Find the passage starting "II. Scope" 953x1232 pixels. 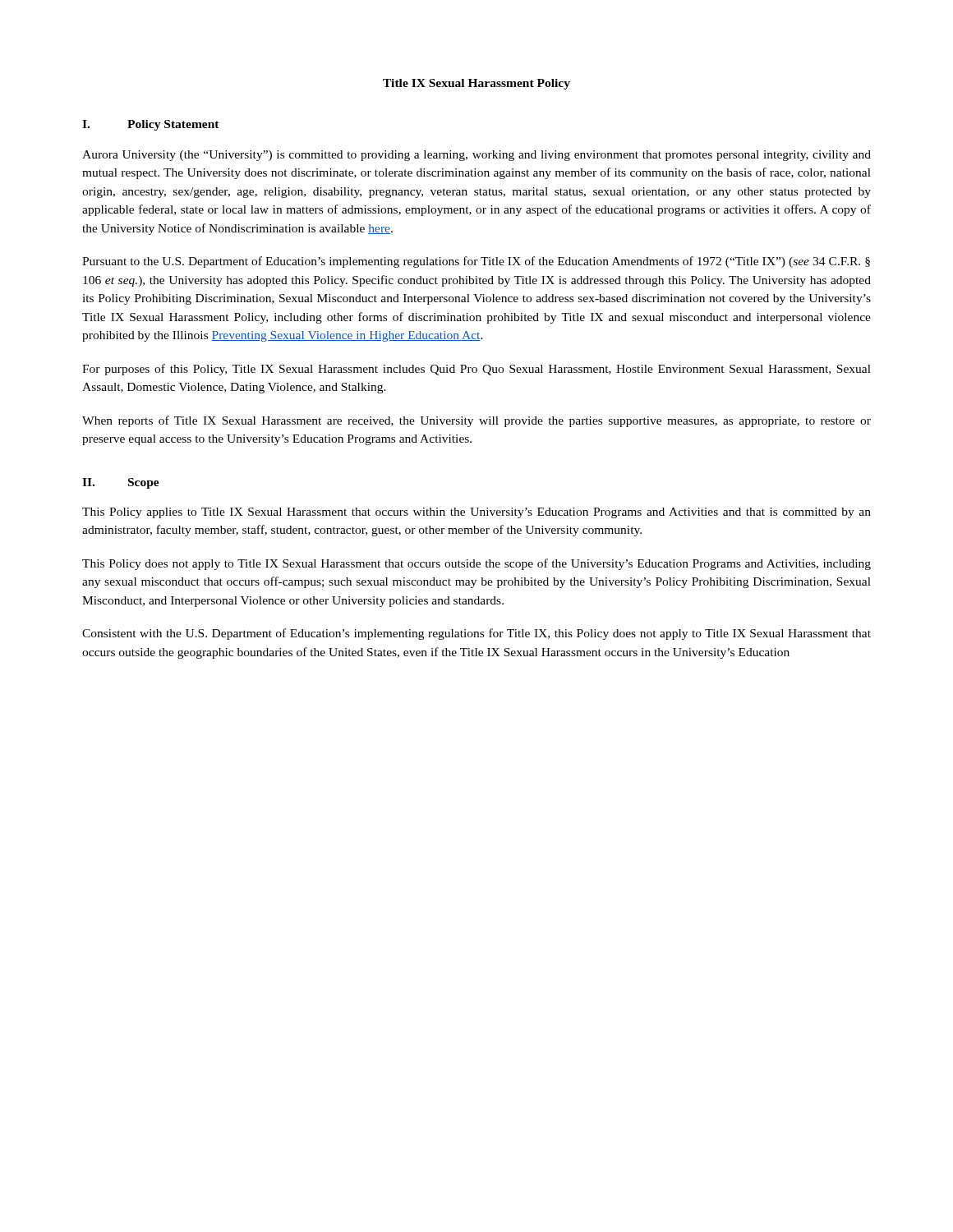tap(121, 482)
